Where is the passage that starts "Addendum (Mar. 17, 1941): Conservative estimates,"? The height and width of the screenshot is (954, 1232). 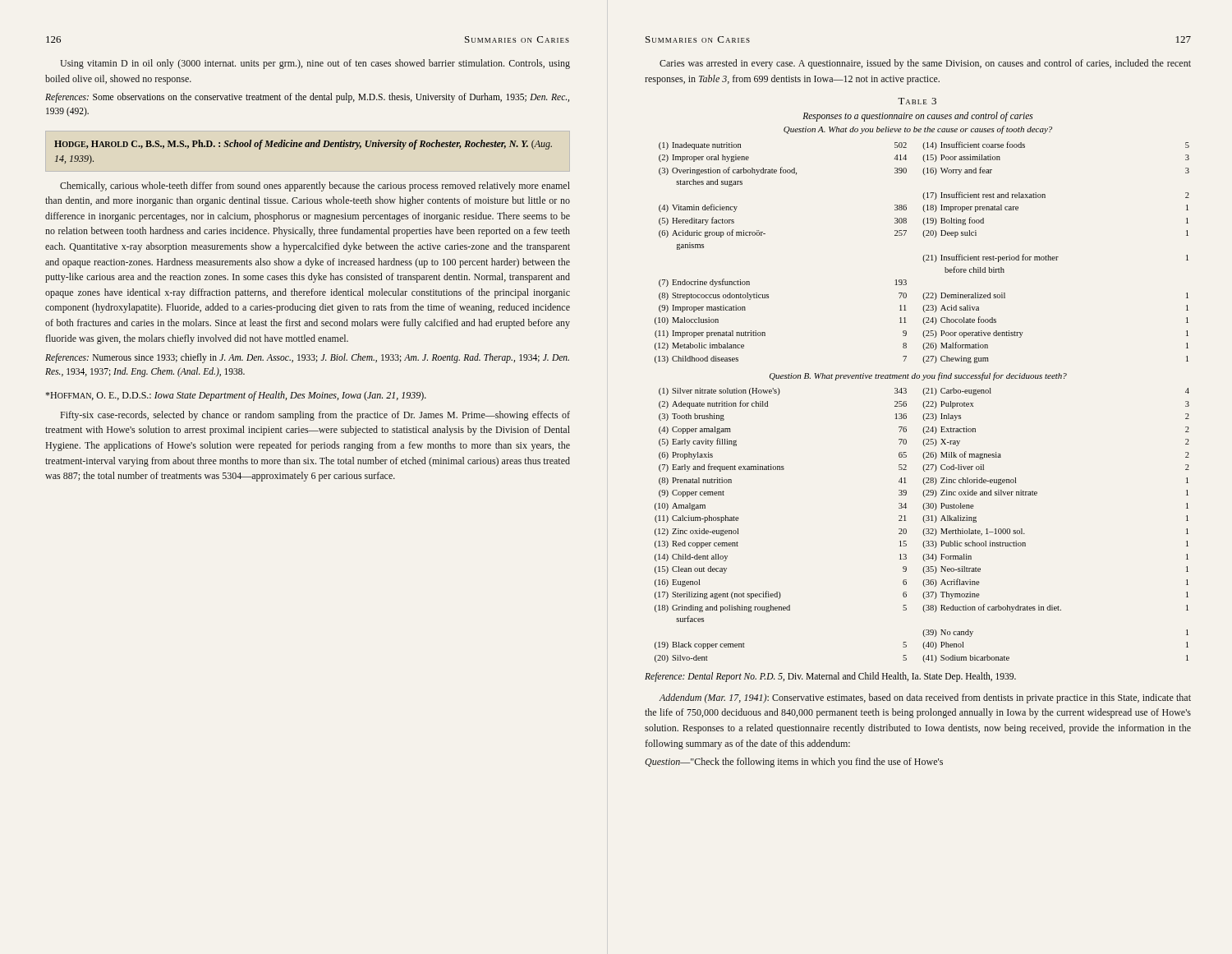tap(918, 720)
